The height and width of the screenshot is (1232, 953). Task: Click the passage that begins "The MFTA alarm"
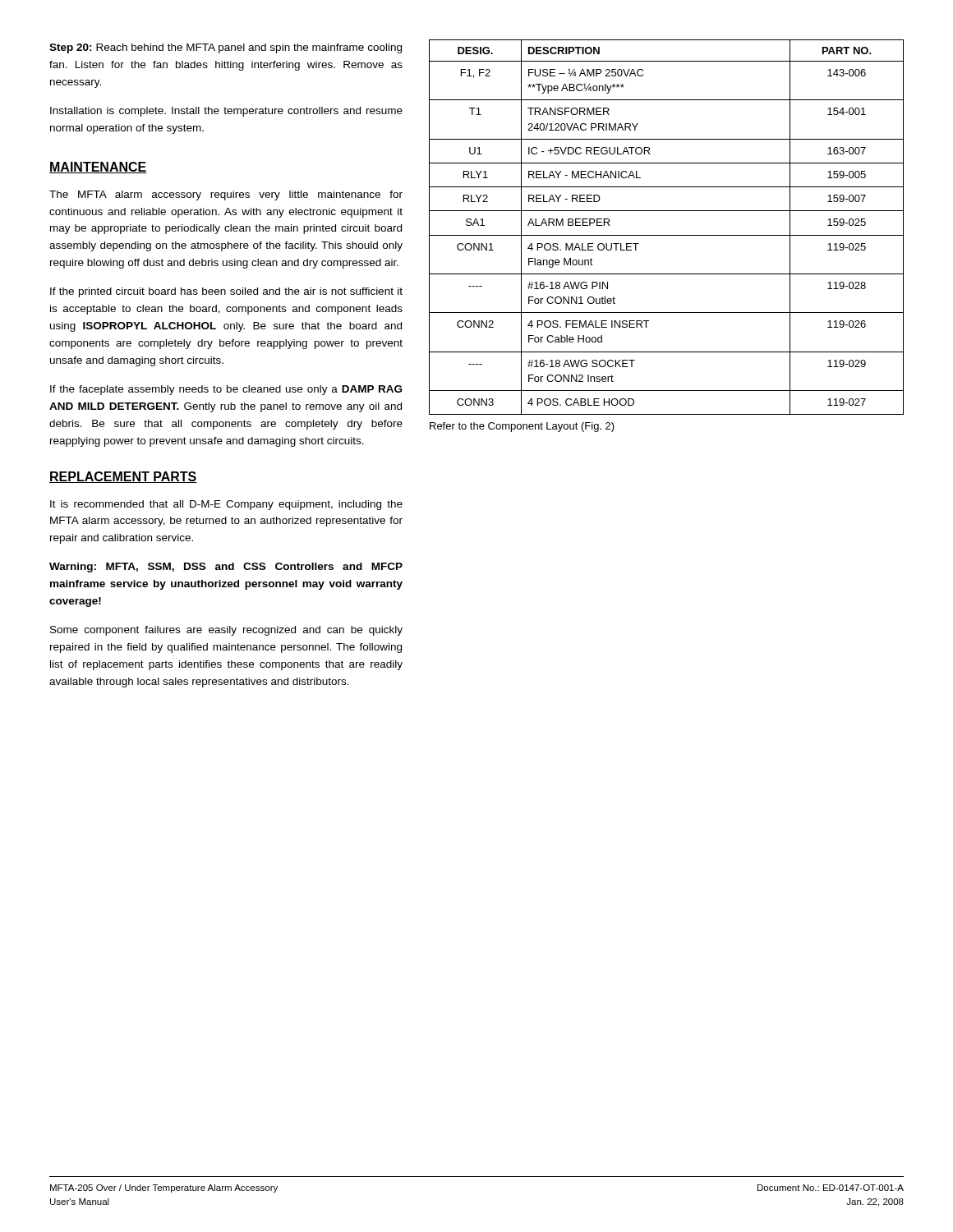(x=226, y=228)
